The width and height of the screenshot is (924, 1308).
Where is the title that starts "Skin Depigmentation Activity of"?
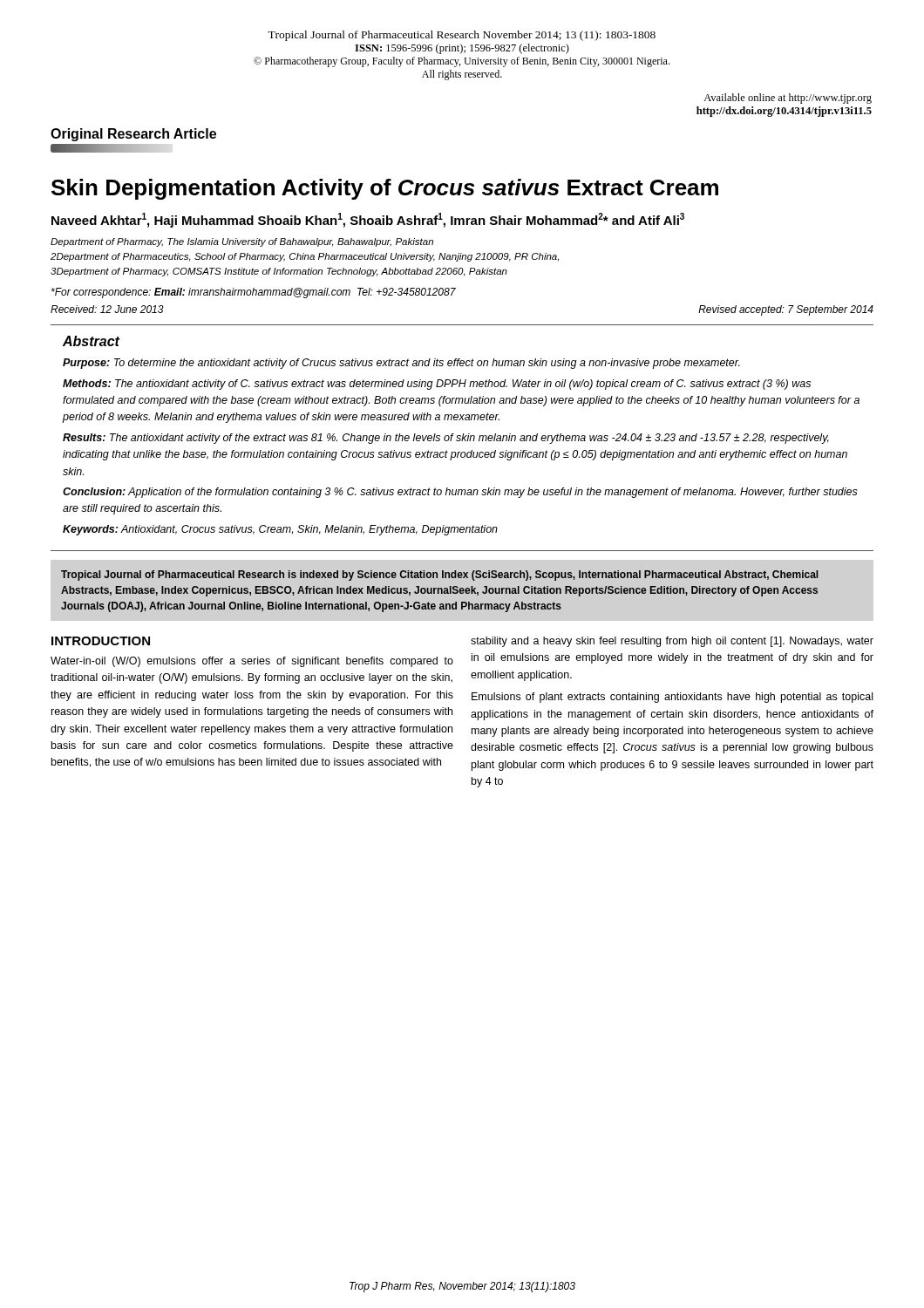point(385,187)
